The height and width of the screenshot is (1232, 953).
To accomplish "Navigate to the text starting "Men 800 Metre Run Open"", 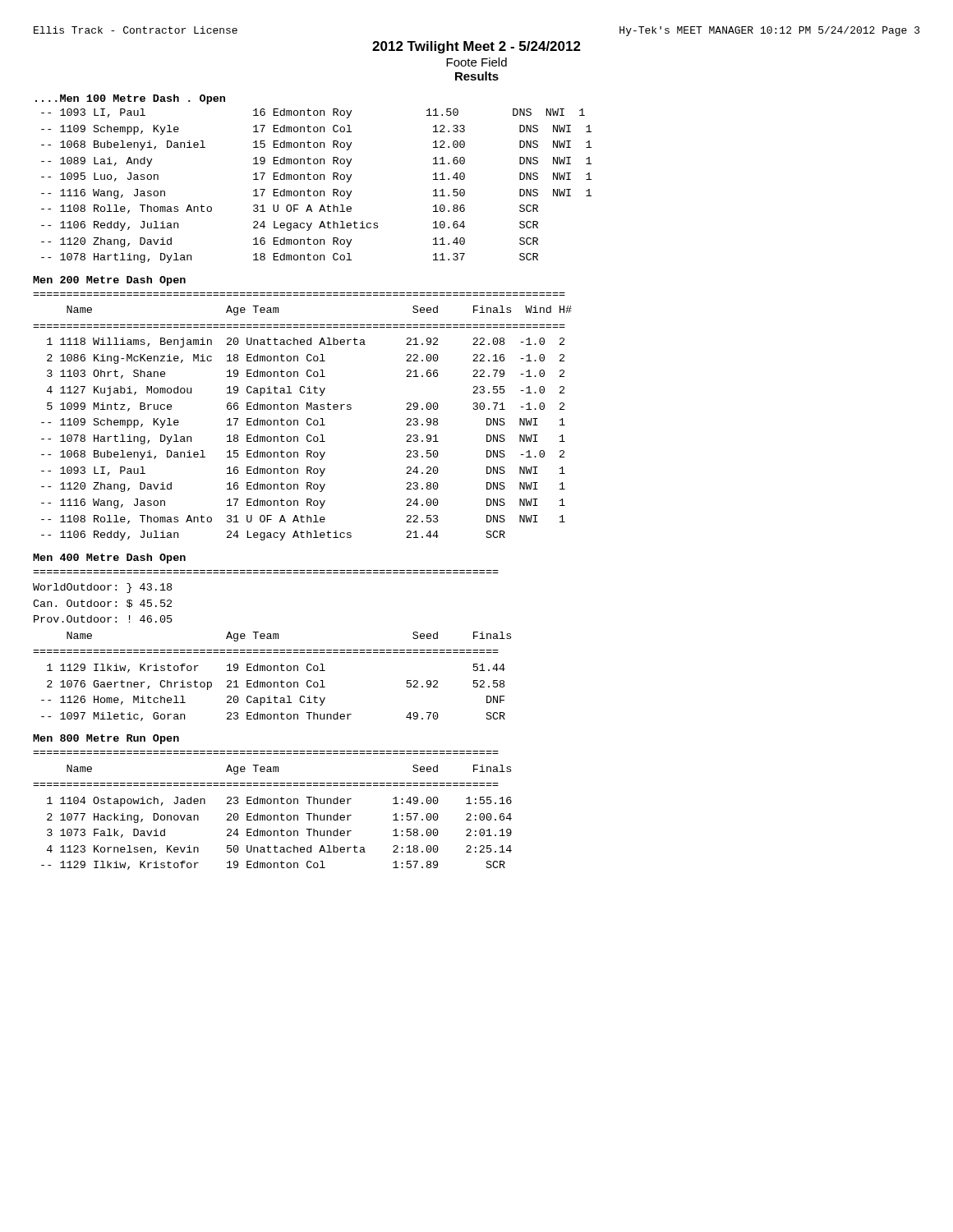I will (106, 739).
